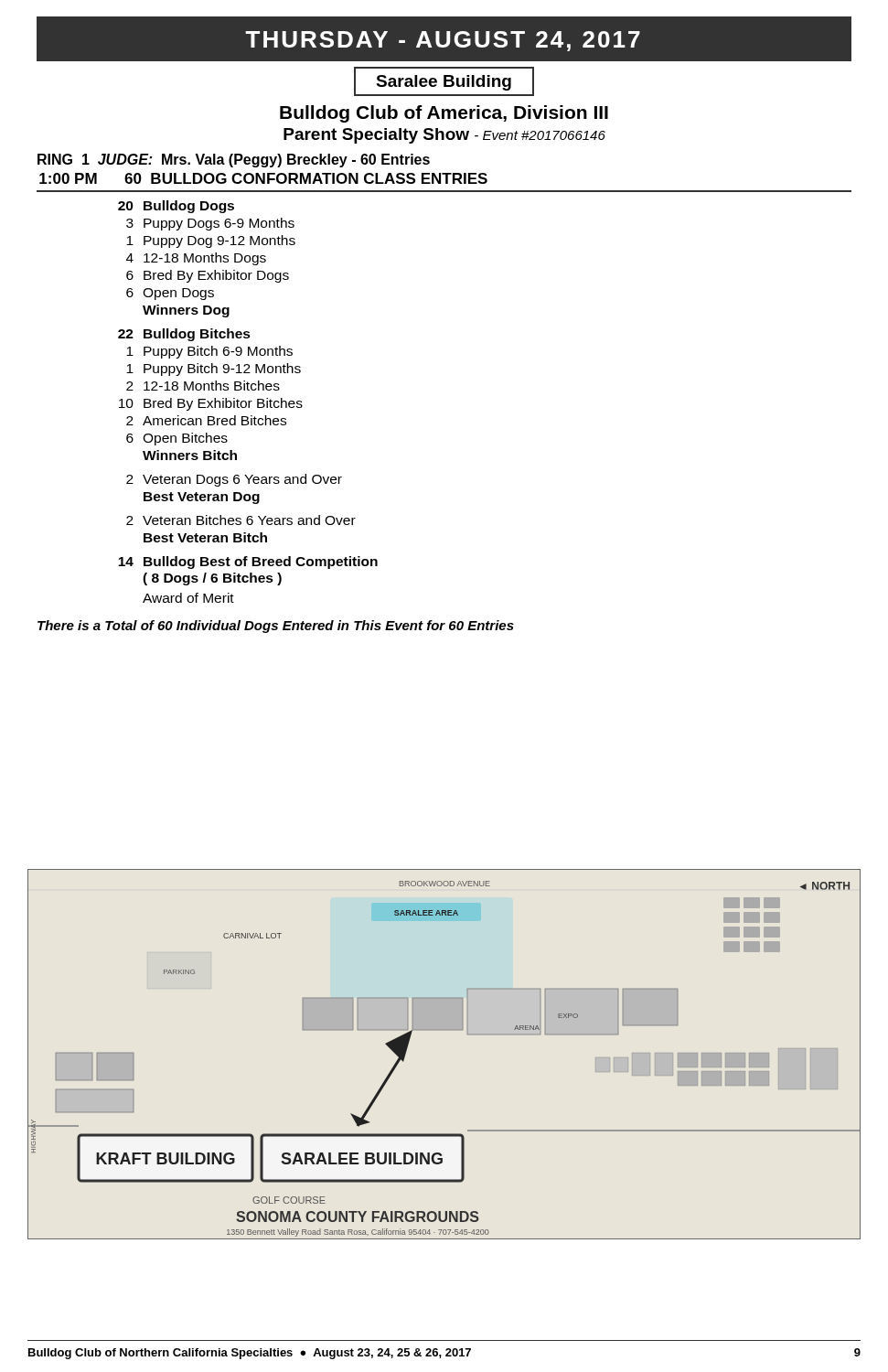Navigate to the element starting "Bulldog Club of America, Division"
Image resolution: width=888 pixels, height=1372 pixels.
(x=444, y=112)
